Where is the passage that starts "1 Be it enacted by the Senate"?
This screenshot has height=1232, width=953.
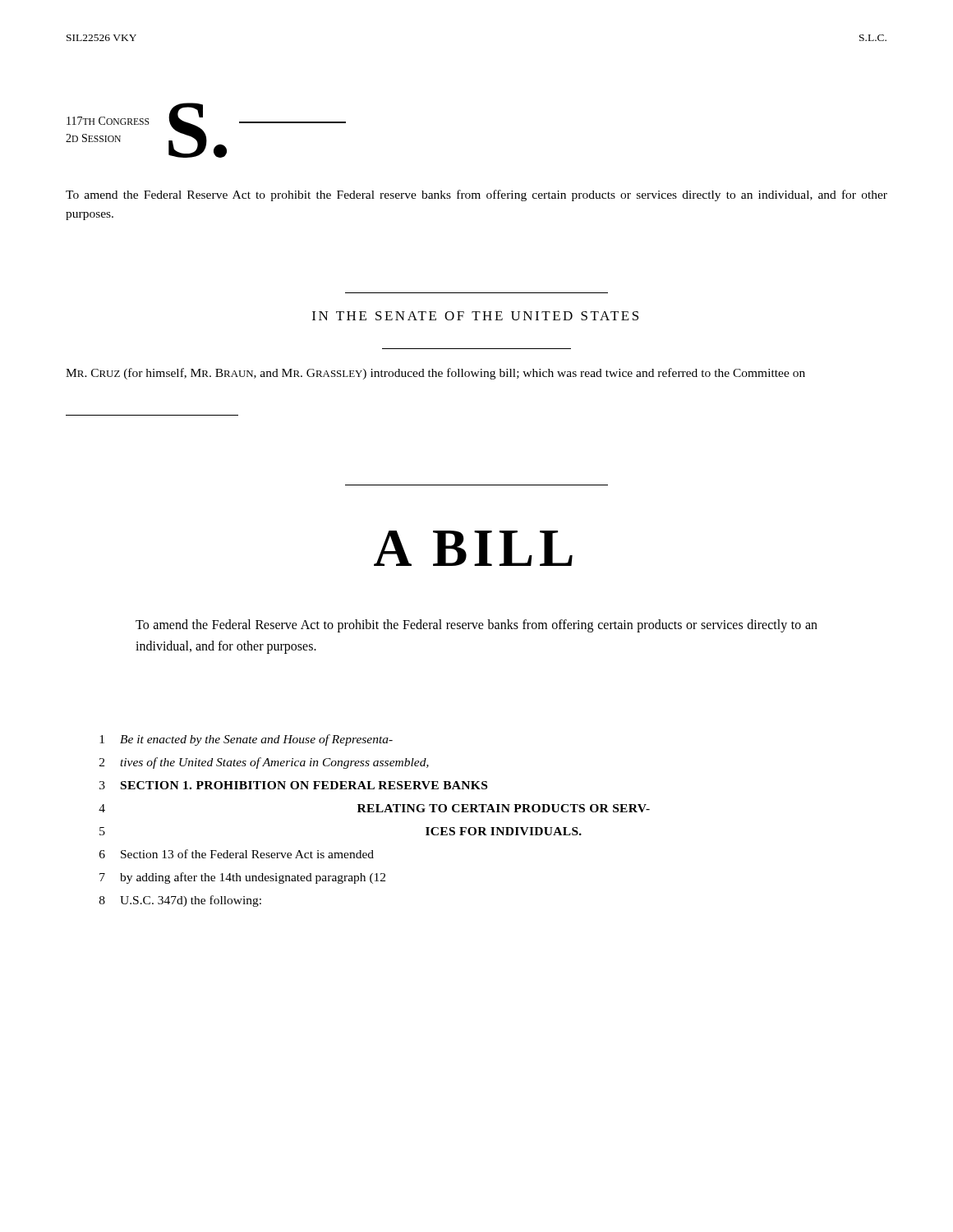246,740
